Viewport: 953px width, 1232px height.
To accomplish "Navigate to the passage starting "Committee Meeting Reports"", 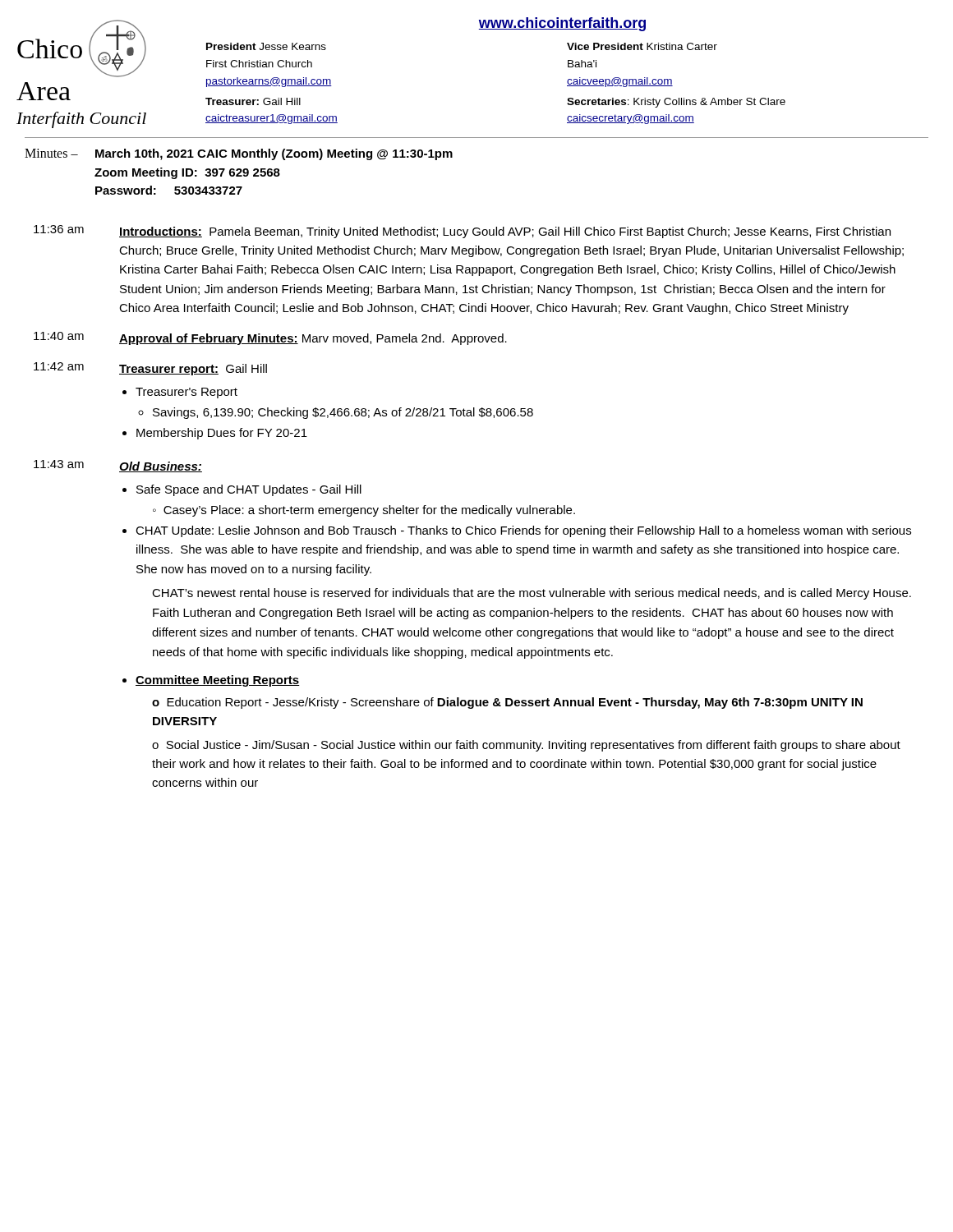I will coord(528,732).
